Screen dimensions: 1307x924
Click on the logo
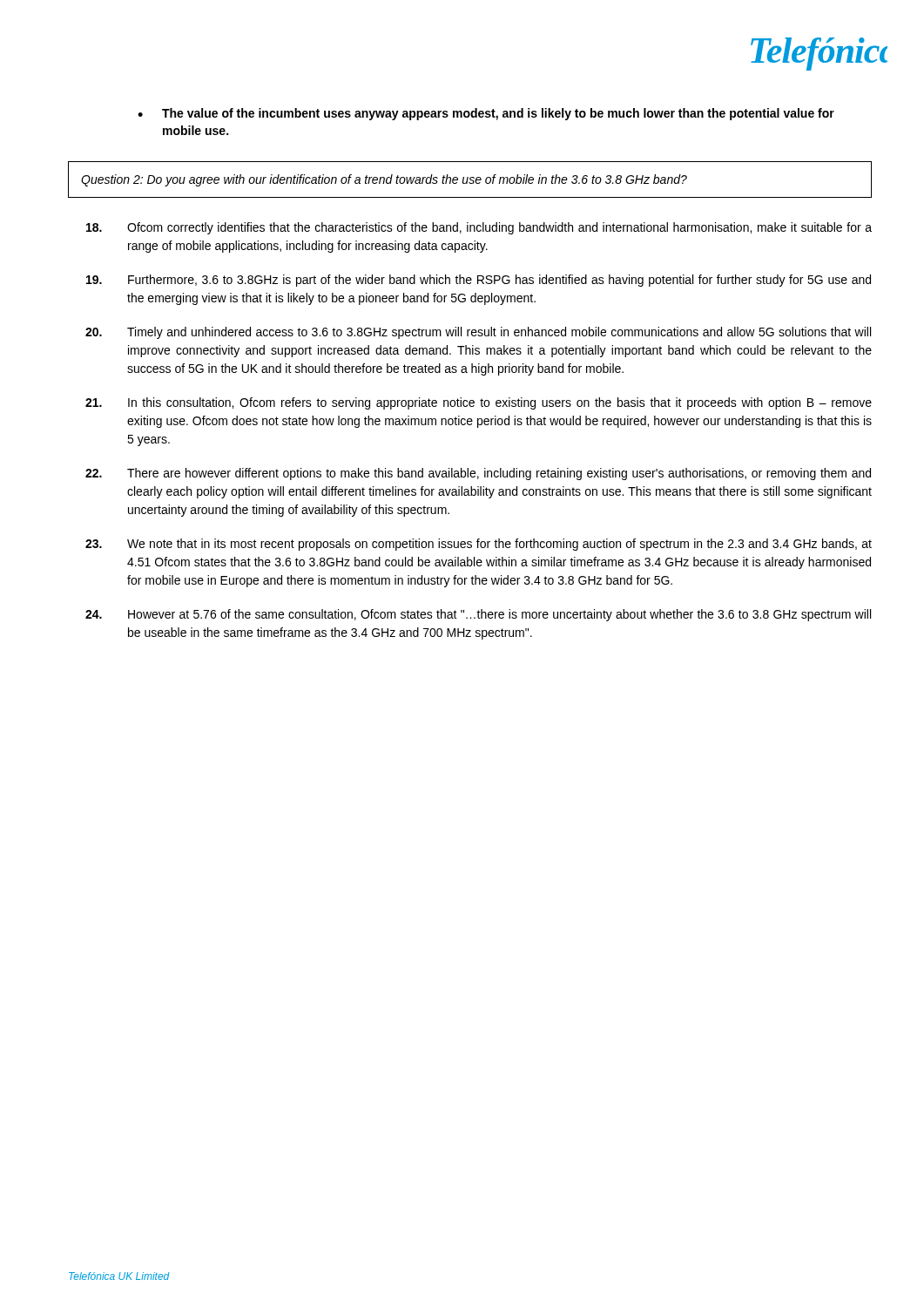coord(818,50)
